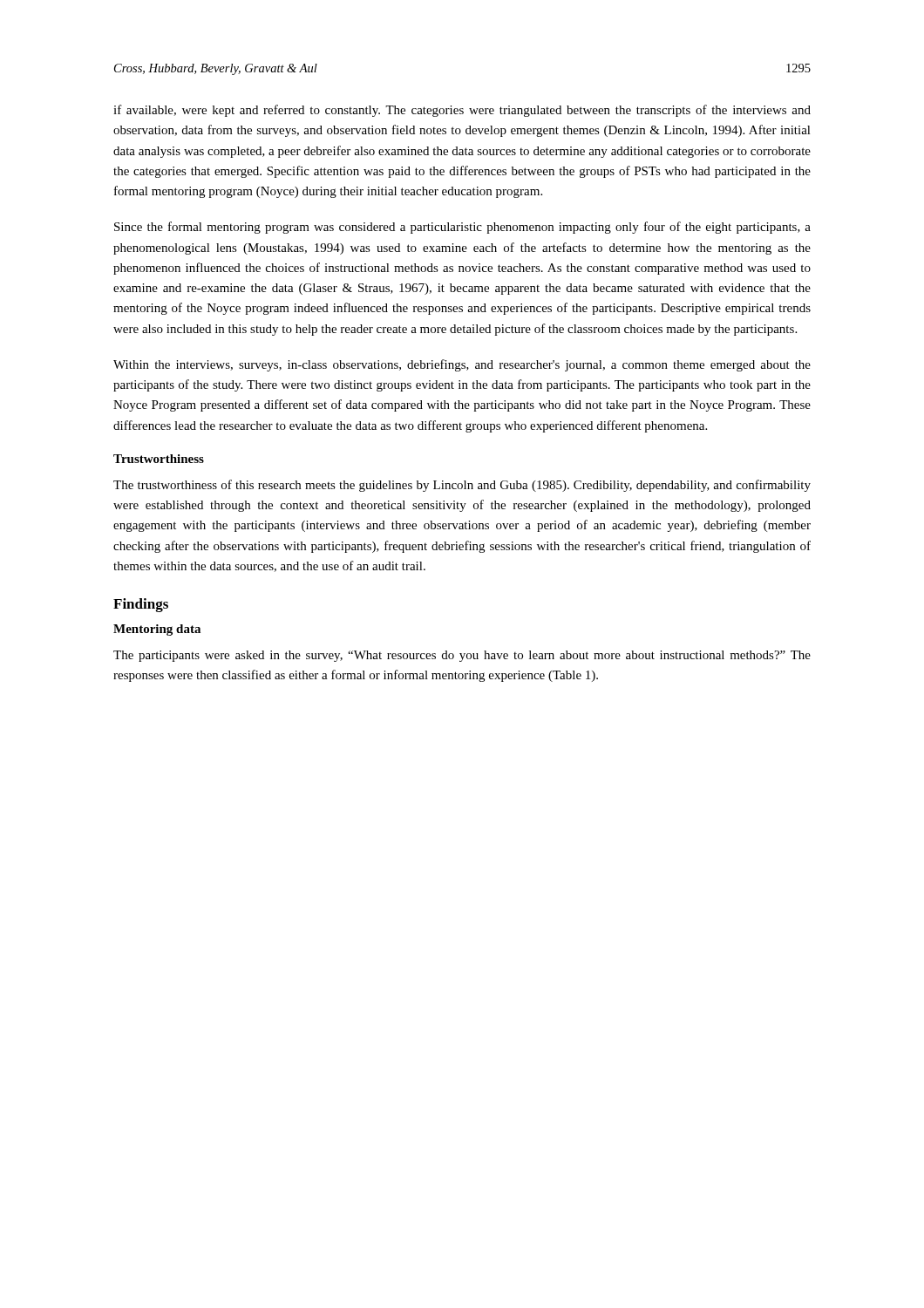
Task: Point to the text starting "Within the interviews,"
Action: click(x=462, y=395)
